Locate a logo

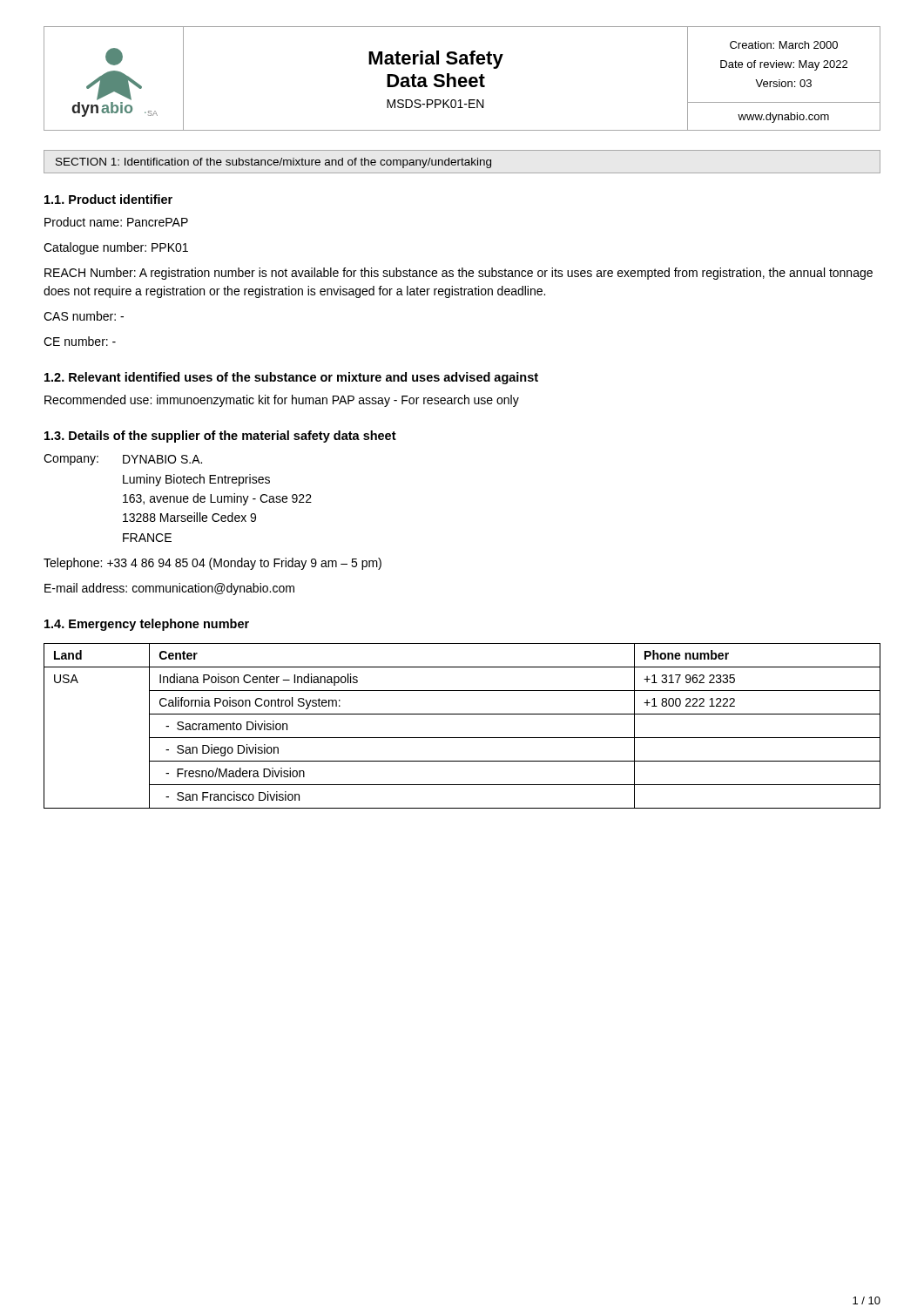point(114,79)
